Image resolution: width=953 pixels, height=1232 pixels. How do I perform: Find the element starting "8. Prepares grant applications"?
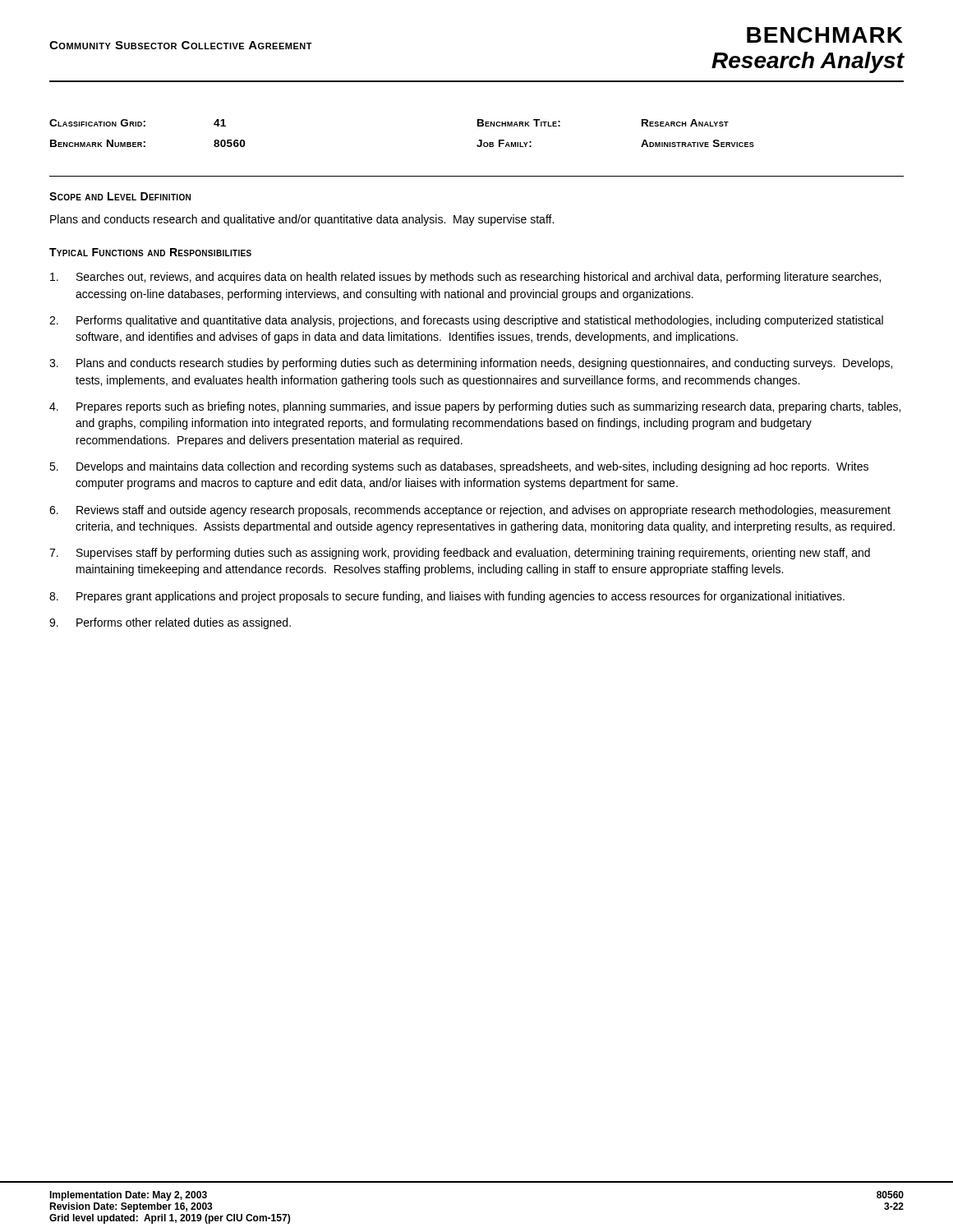click(x=476, y=596)
